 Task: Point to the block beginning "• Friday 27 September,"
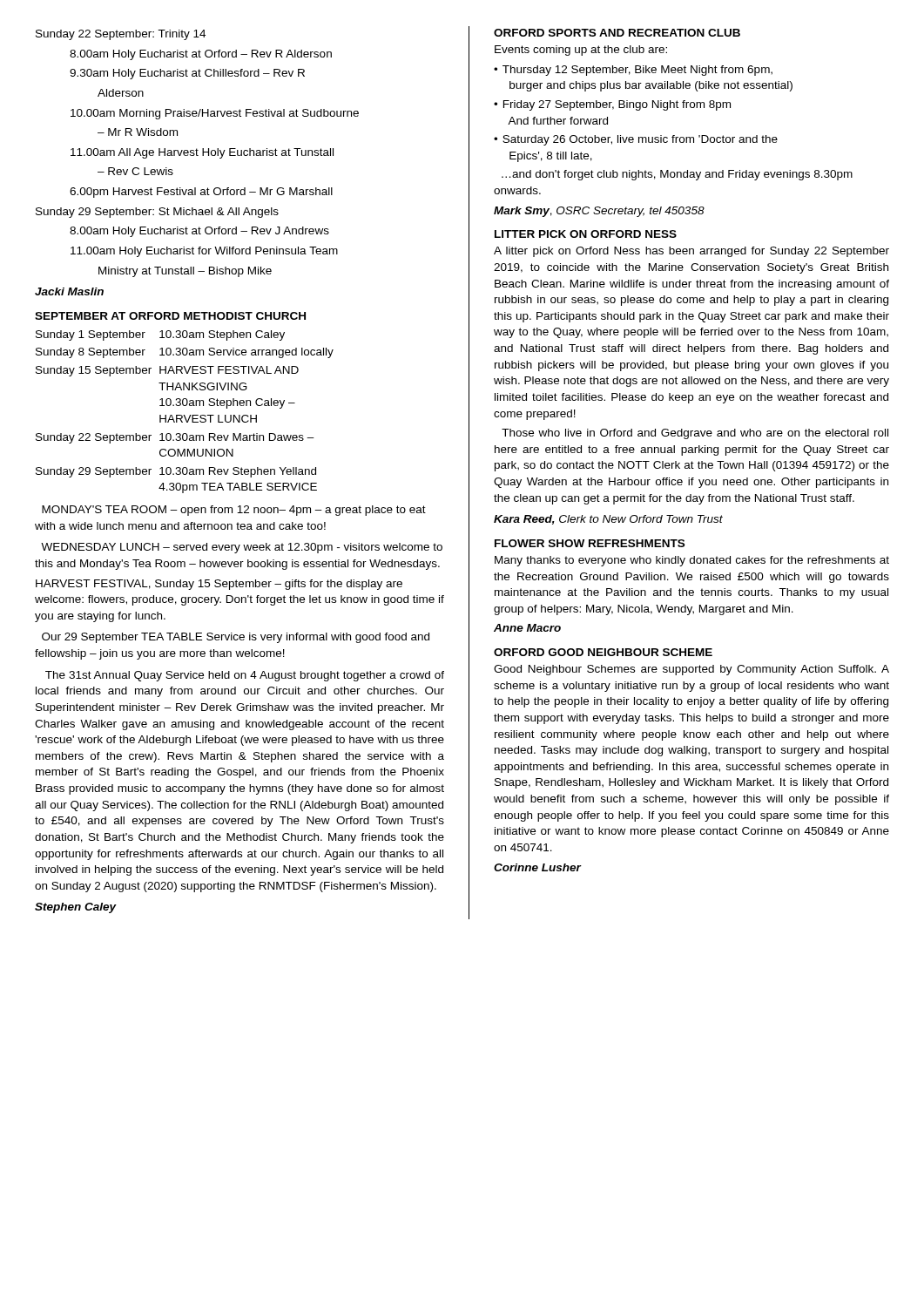tap(613, 113)
